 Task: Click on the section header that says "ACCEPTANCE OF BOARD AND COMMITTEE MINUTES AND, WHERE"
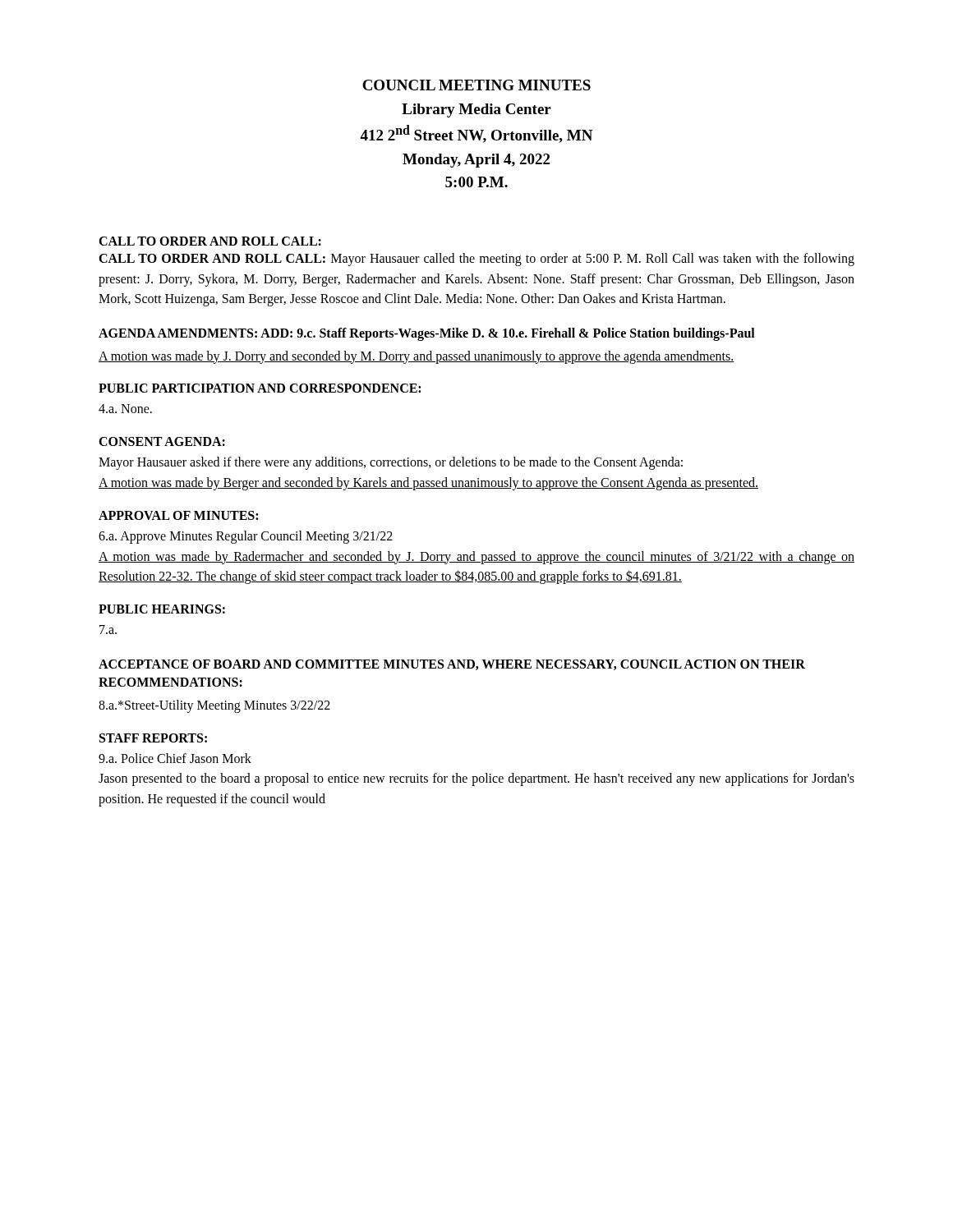coord(452,673)
